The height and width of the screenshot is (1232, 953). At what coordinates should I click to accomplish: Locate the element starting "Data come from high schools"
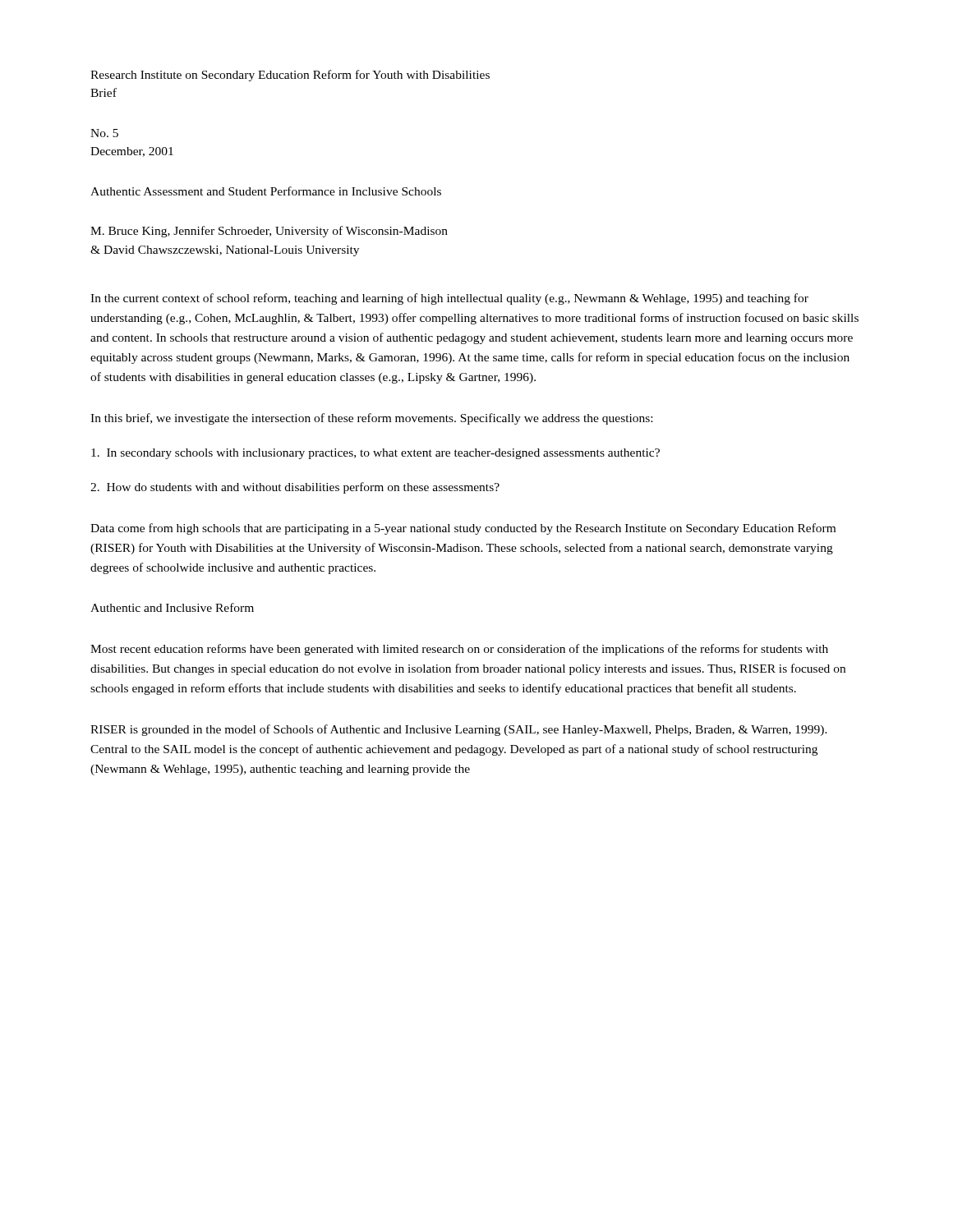pos(463,548)
